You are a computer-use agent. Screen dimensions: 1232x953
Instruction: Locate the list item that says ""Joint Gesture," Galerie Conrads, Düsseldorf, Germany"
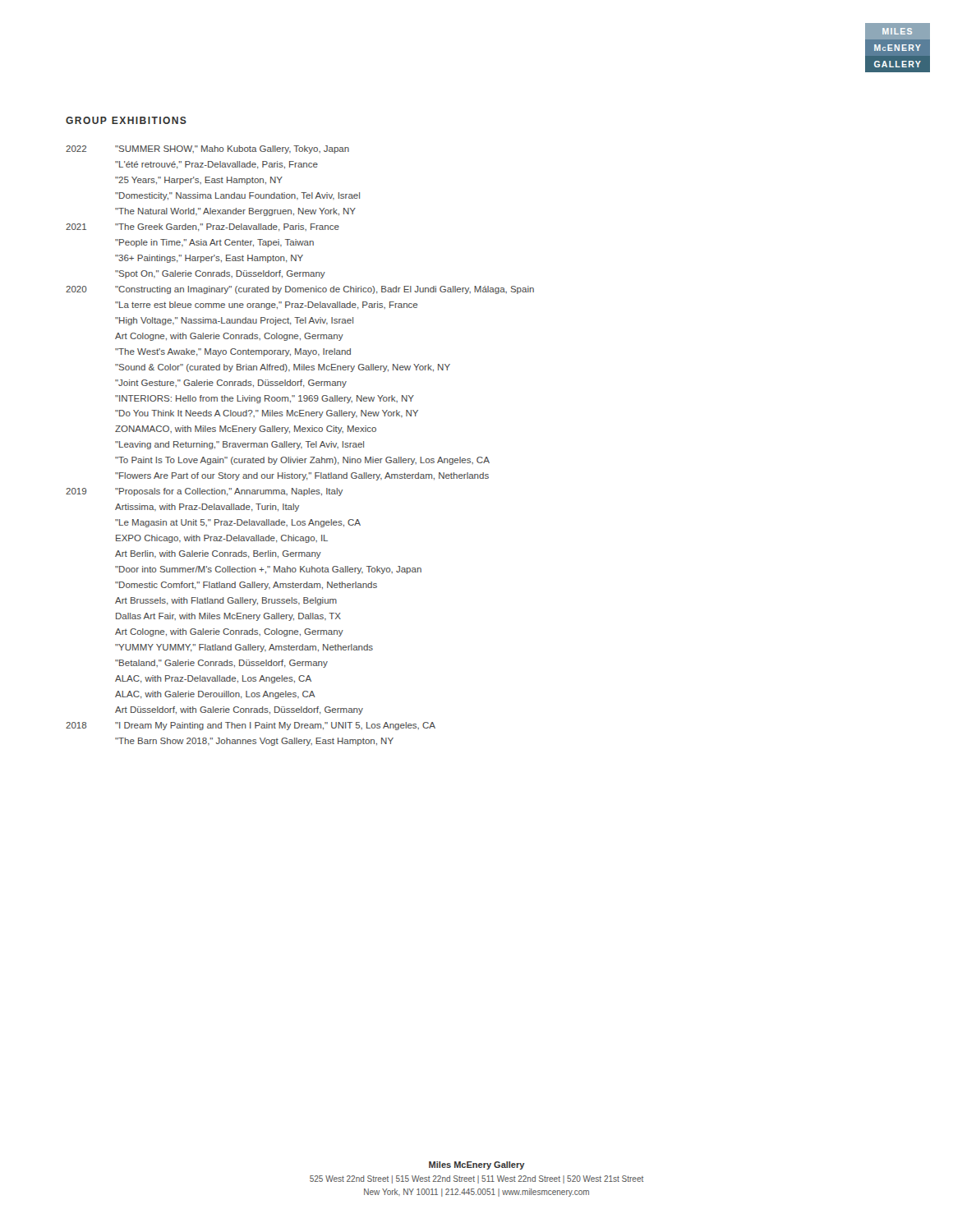click(x=231, y=382)
